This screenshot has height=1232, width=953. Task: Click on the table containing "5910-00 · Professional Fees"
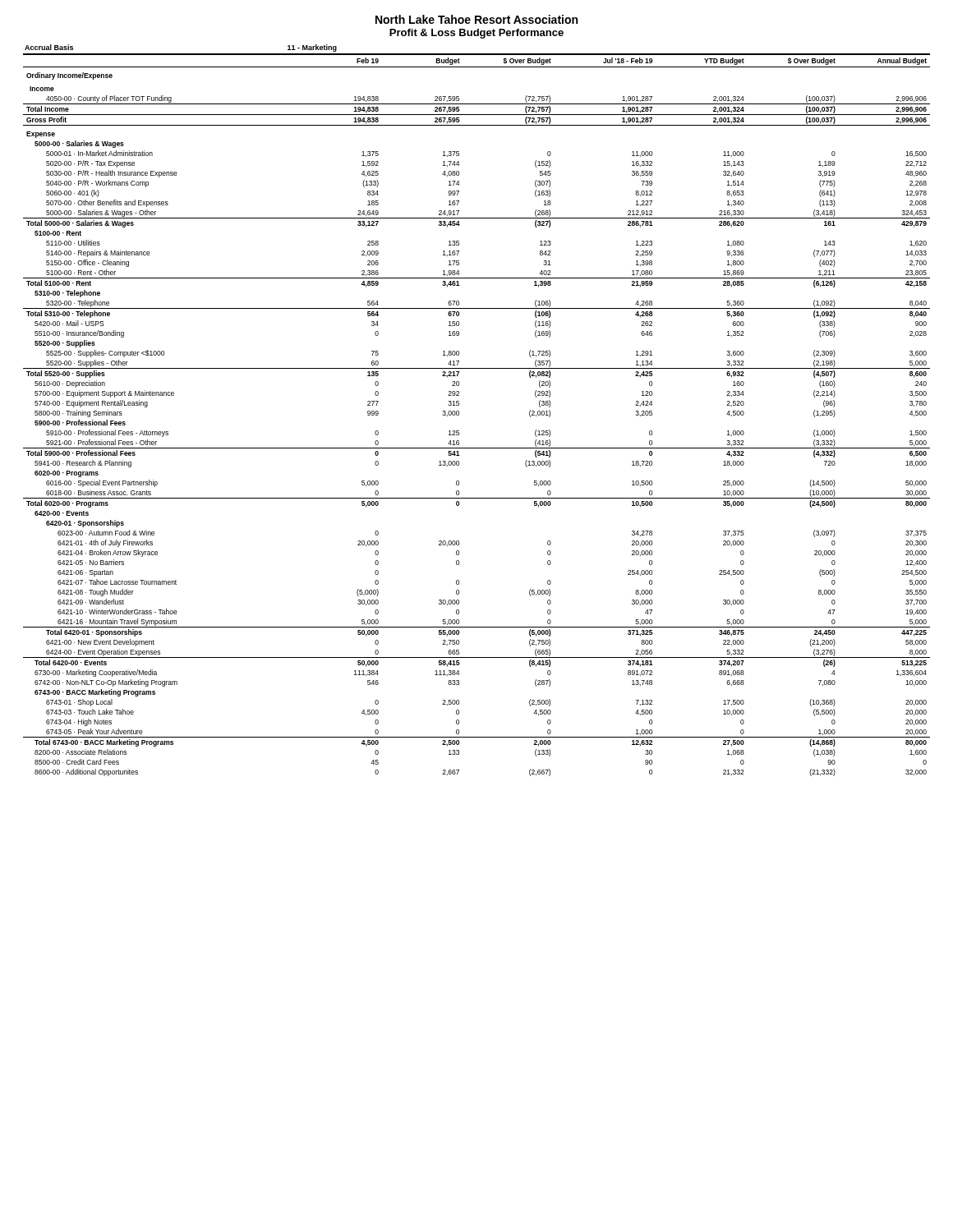tap(476, 416)
